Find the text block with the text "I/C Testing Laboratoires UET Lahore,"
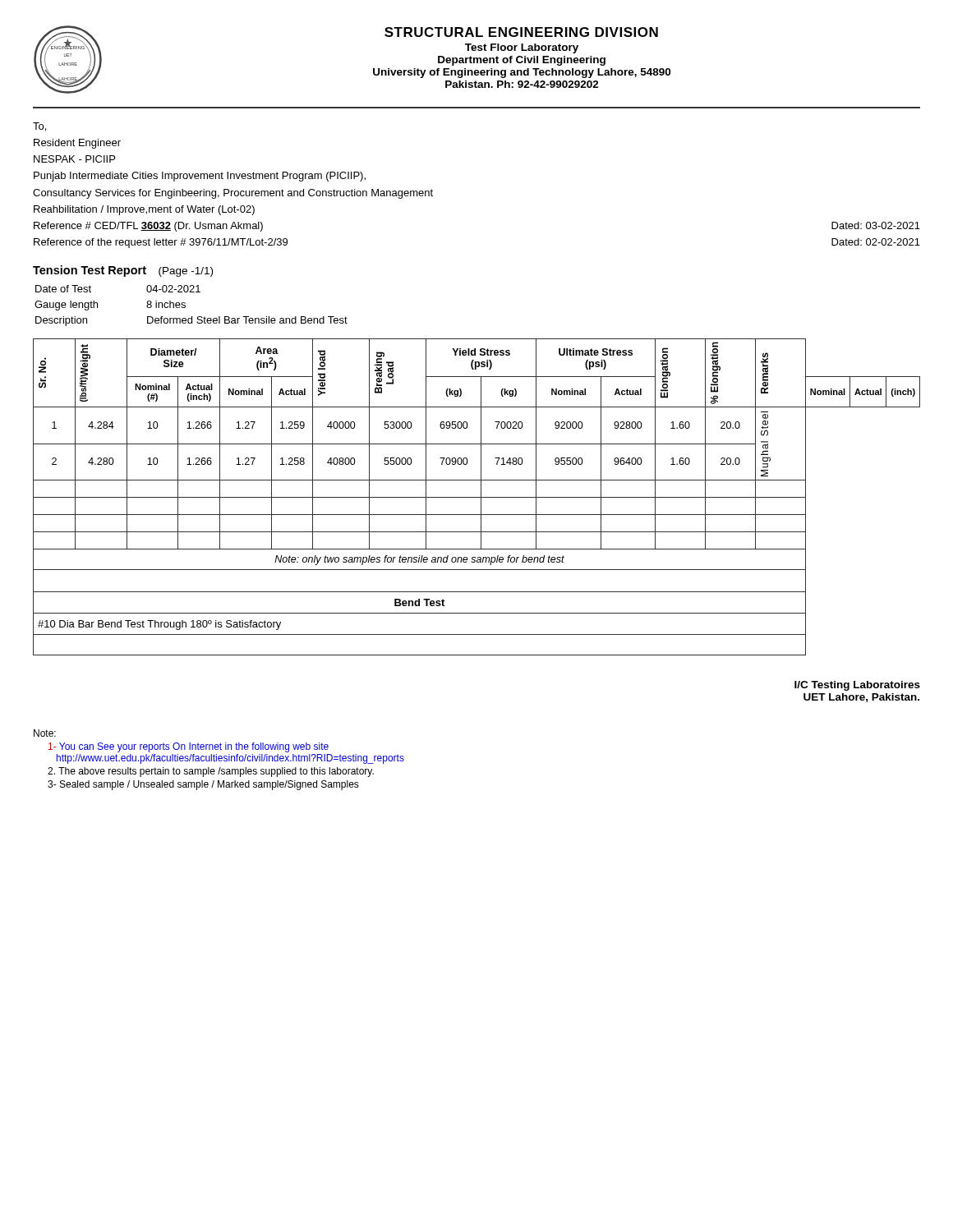953x1232 pixels. 857,691
